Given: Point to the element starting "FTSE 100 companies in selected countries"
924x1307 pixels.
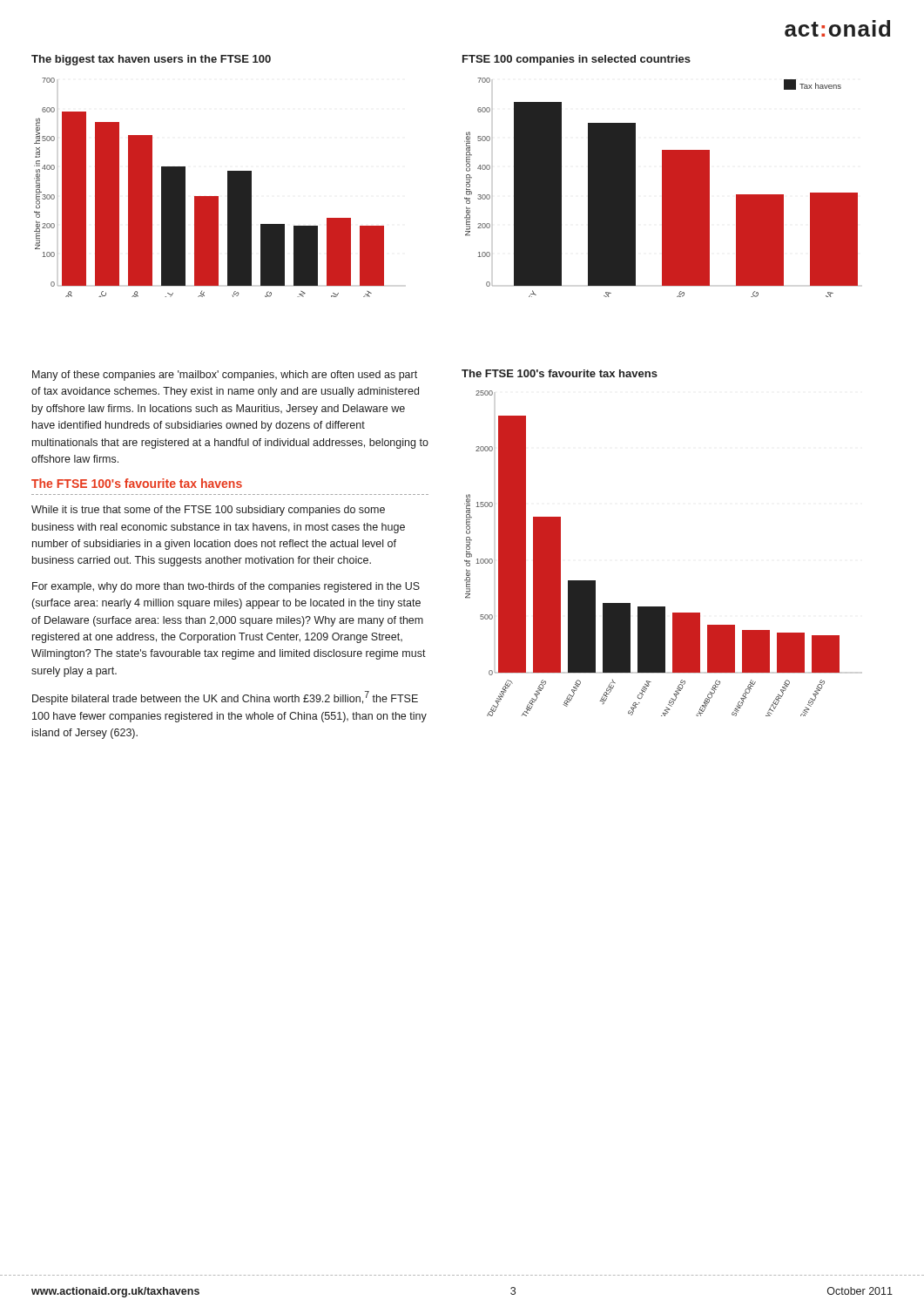Looking at the screenshot, I should (x=576, y=59).
